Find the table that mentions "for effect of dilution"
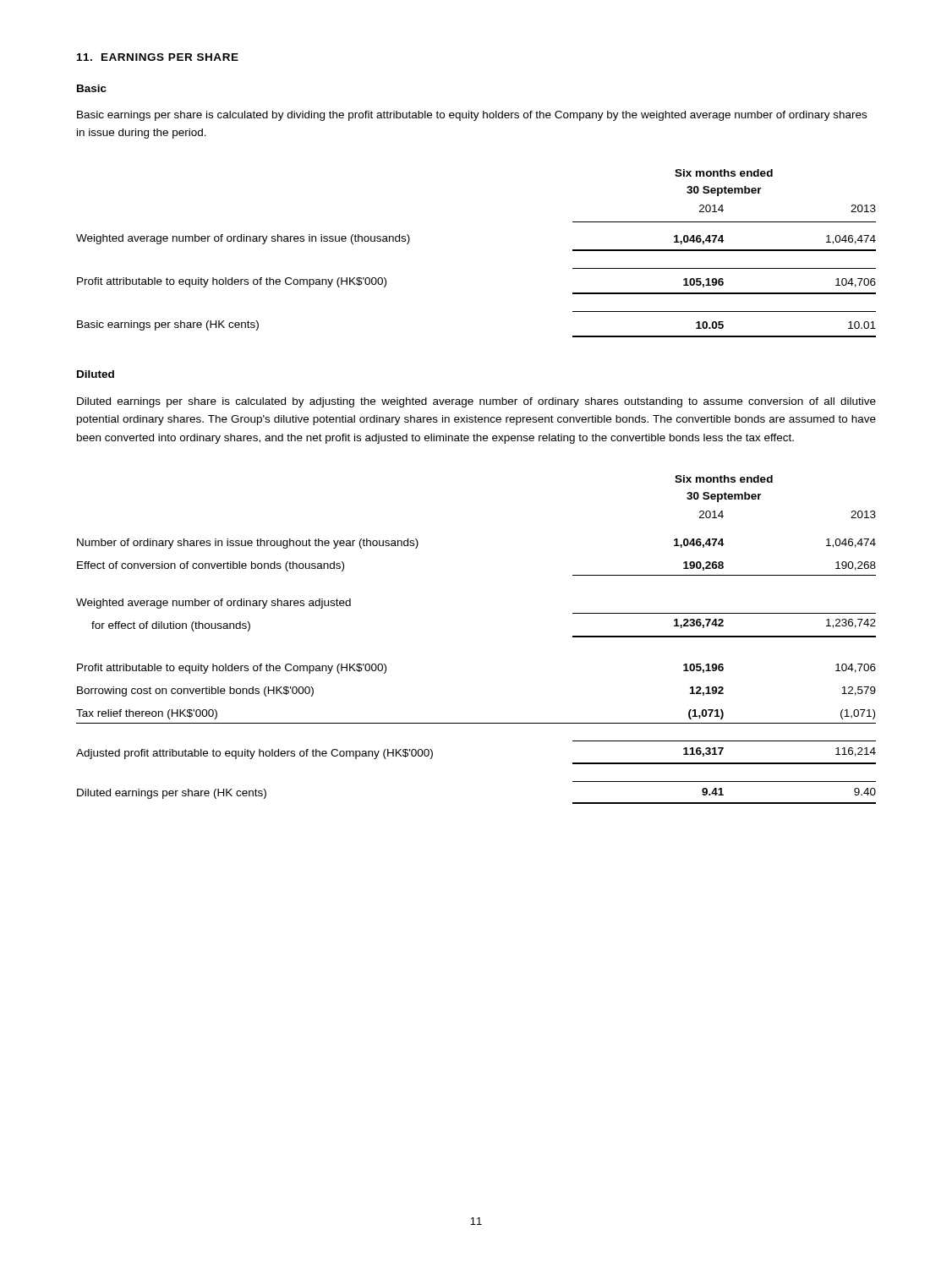 pyautogui.click(x=476, y=637)
